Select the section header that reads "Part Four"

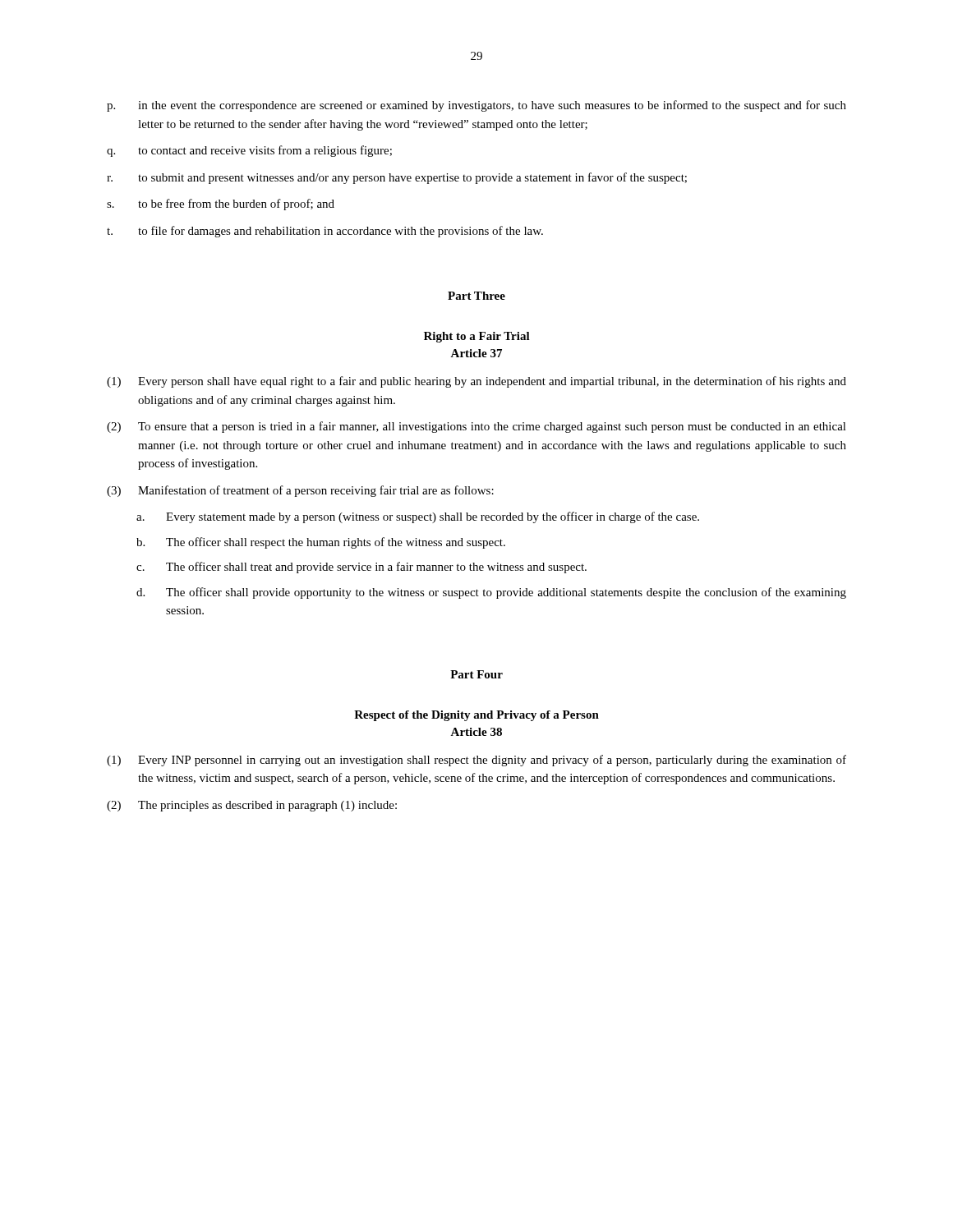476,674
